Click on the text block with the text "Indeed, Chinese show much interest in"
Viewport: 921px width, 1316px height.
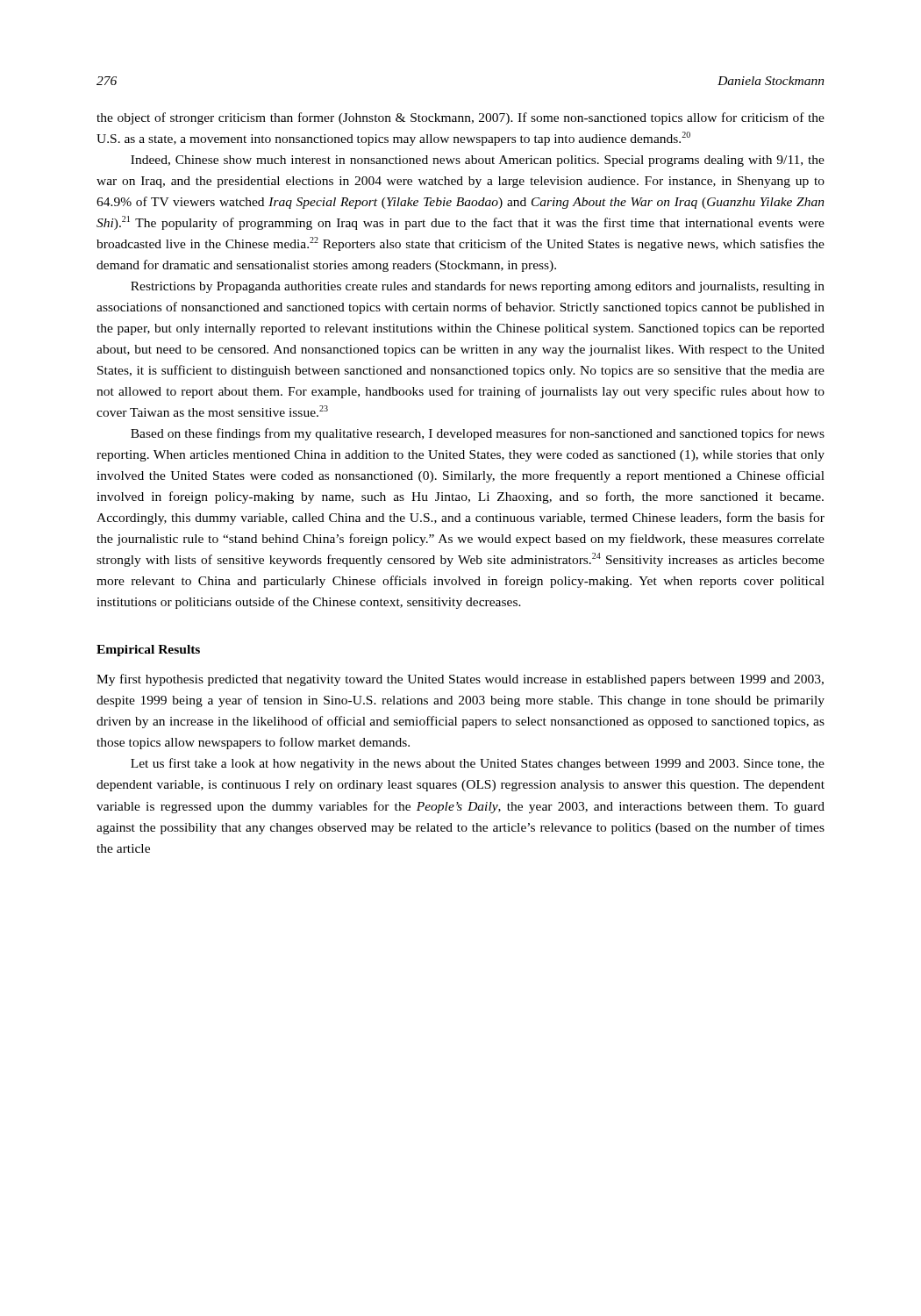pos(460,212)
